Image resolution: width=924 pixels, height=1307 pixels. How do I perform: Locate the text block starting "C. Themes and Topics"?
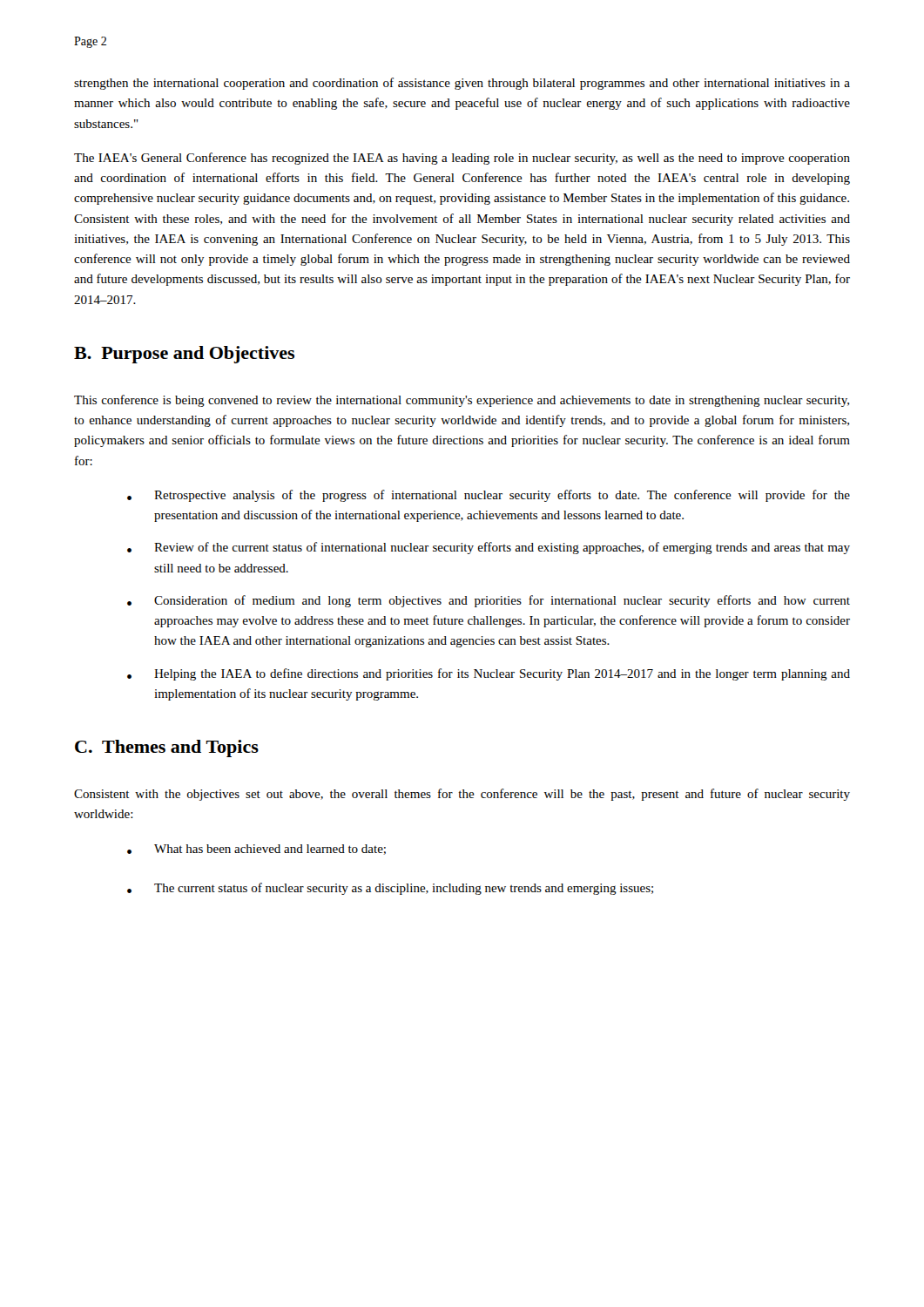tap(166, 746)
